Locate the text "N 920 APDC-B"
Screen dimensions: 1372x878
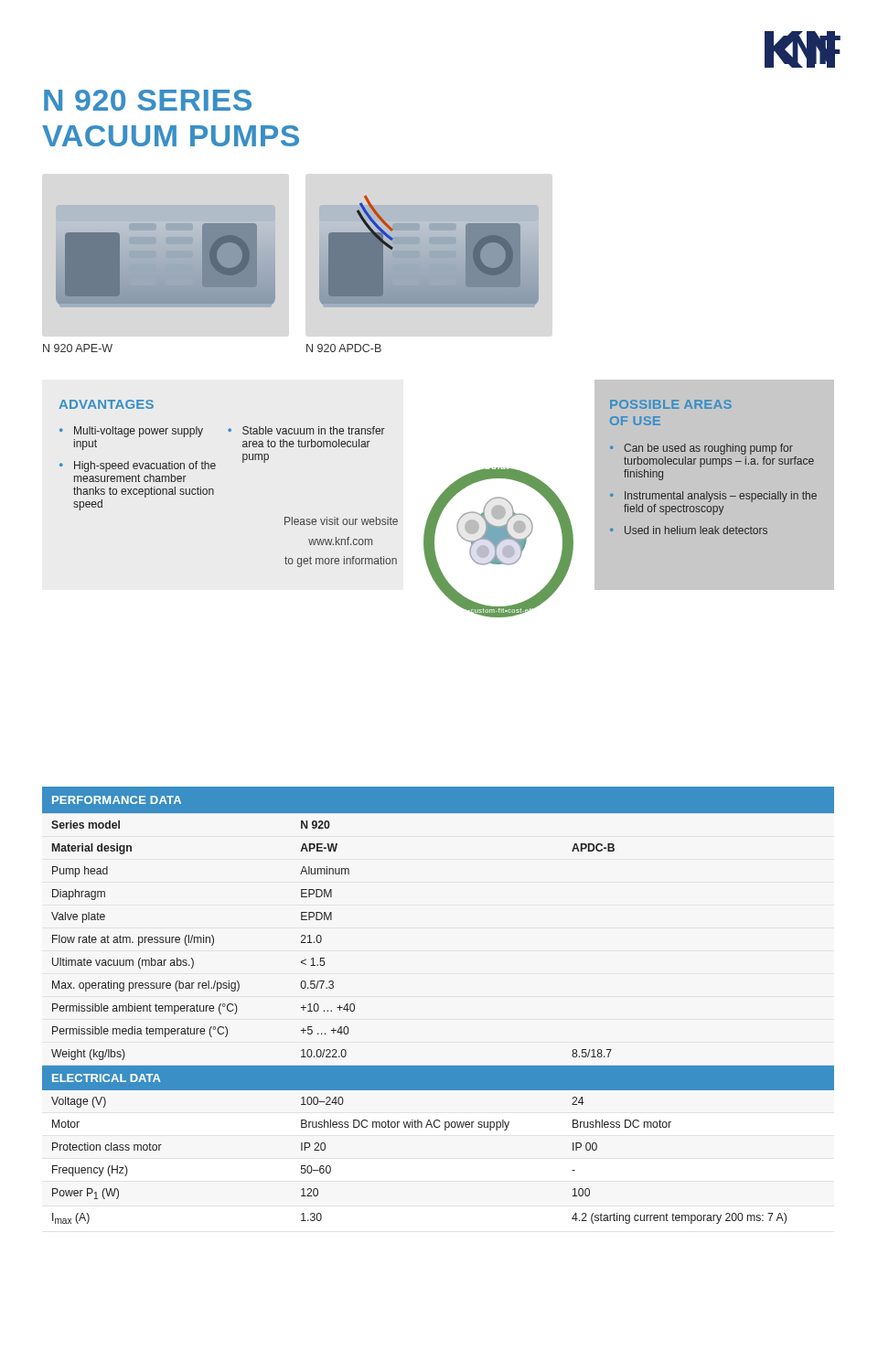pos(344,348)
